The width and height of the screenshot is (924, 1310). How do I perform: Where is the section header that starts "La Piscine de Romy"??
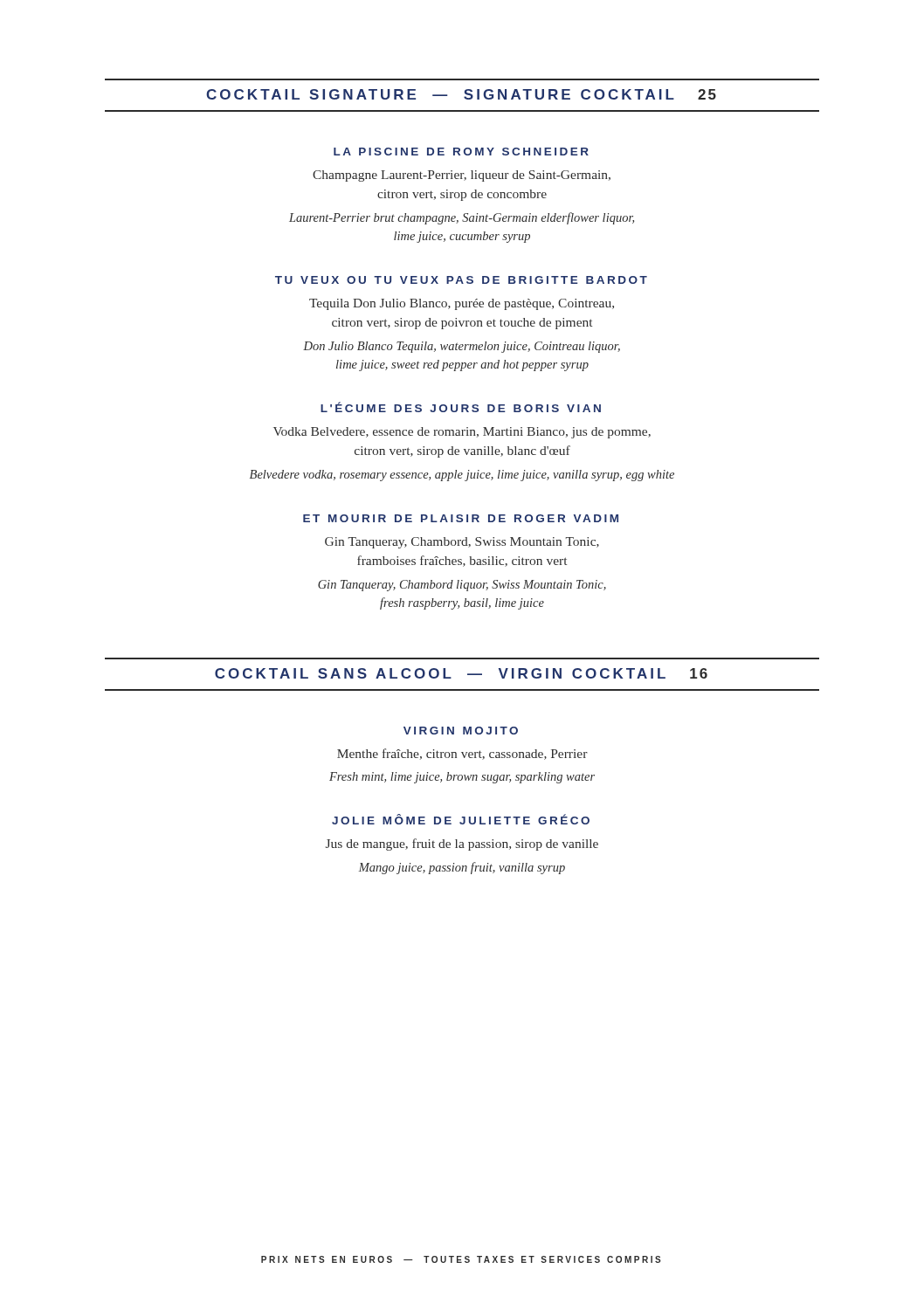coord(462,195)
